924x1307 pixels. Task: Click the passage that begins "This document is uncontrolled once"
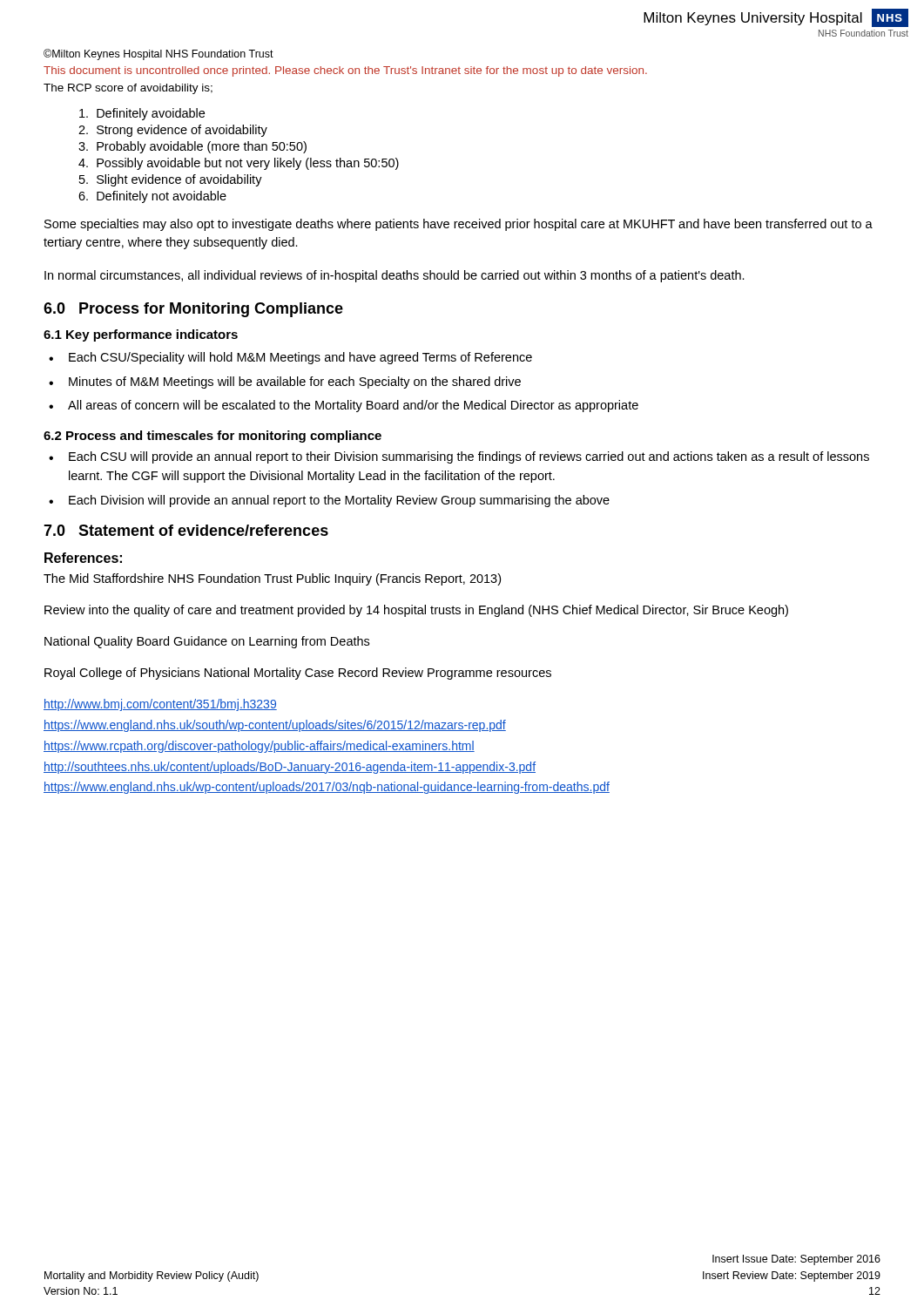[346, 79]
